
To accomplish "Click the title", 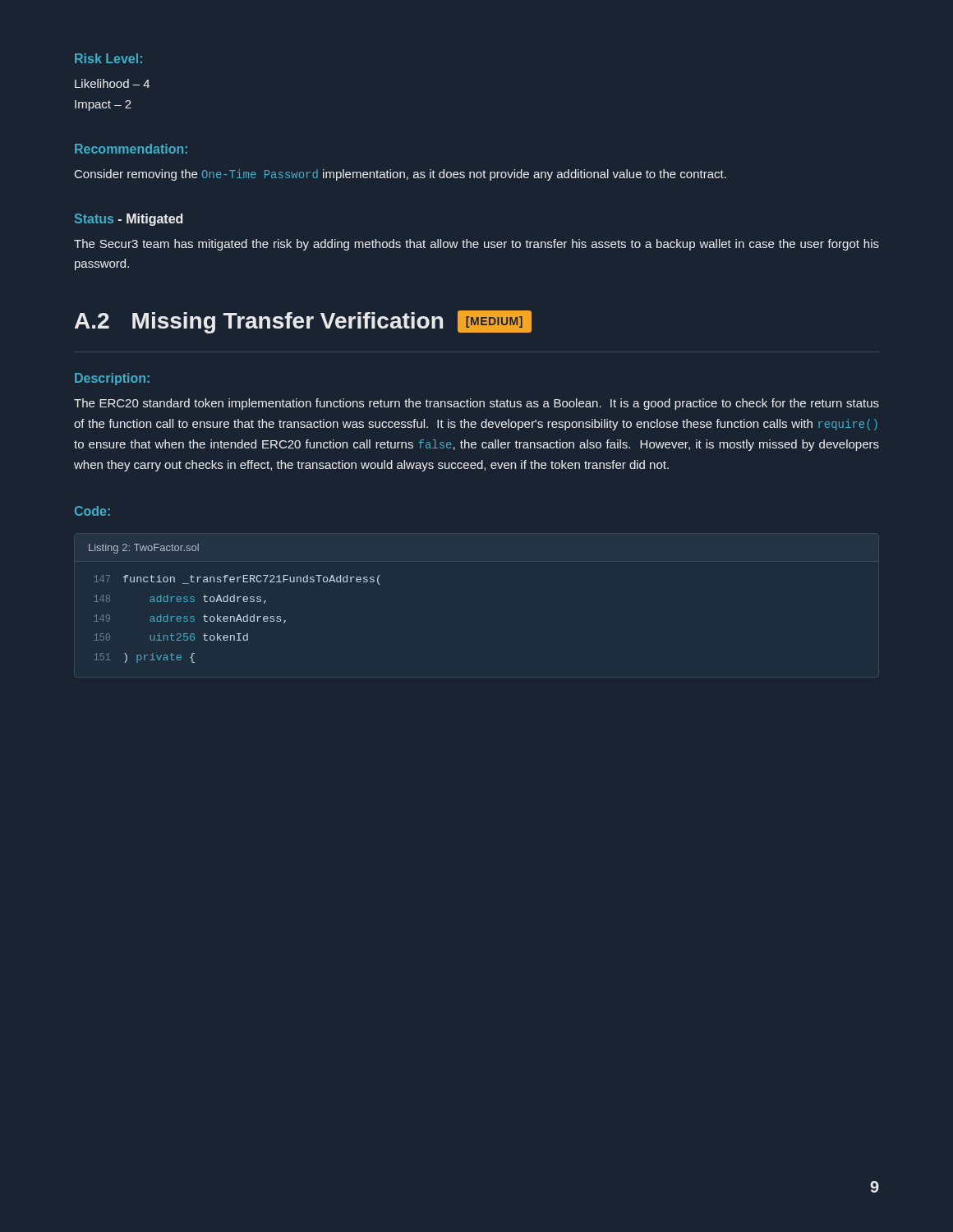I will click(476, 328).
